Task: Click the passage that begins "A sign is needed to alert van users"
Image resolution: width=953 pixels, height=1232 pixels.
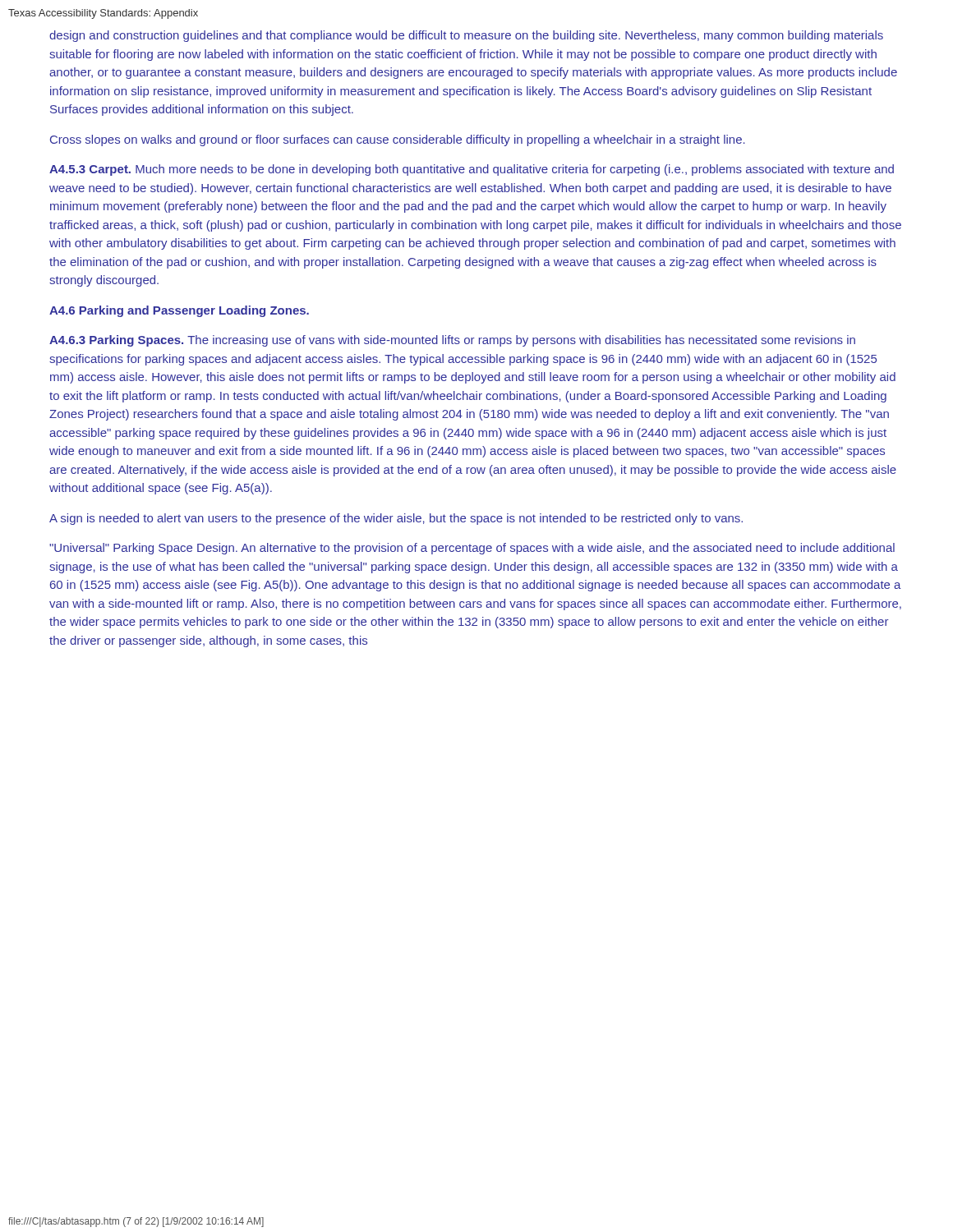Action: point(476,518)
